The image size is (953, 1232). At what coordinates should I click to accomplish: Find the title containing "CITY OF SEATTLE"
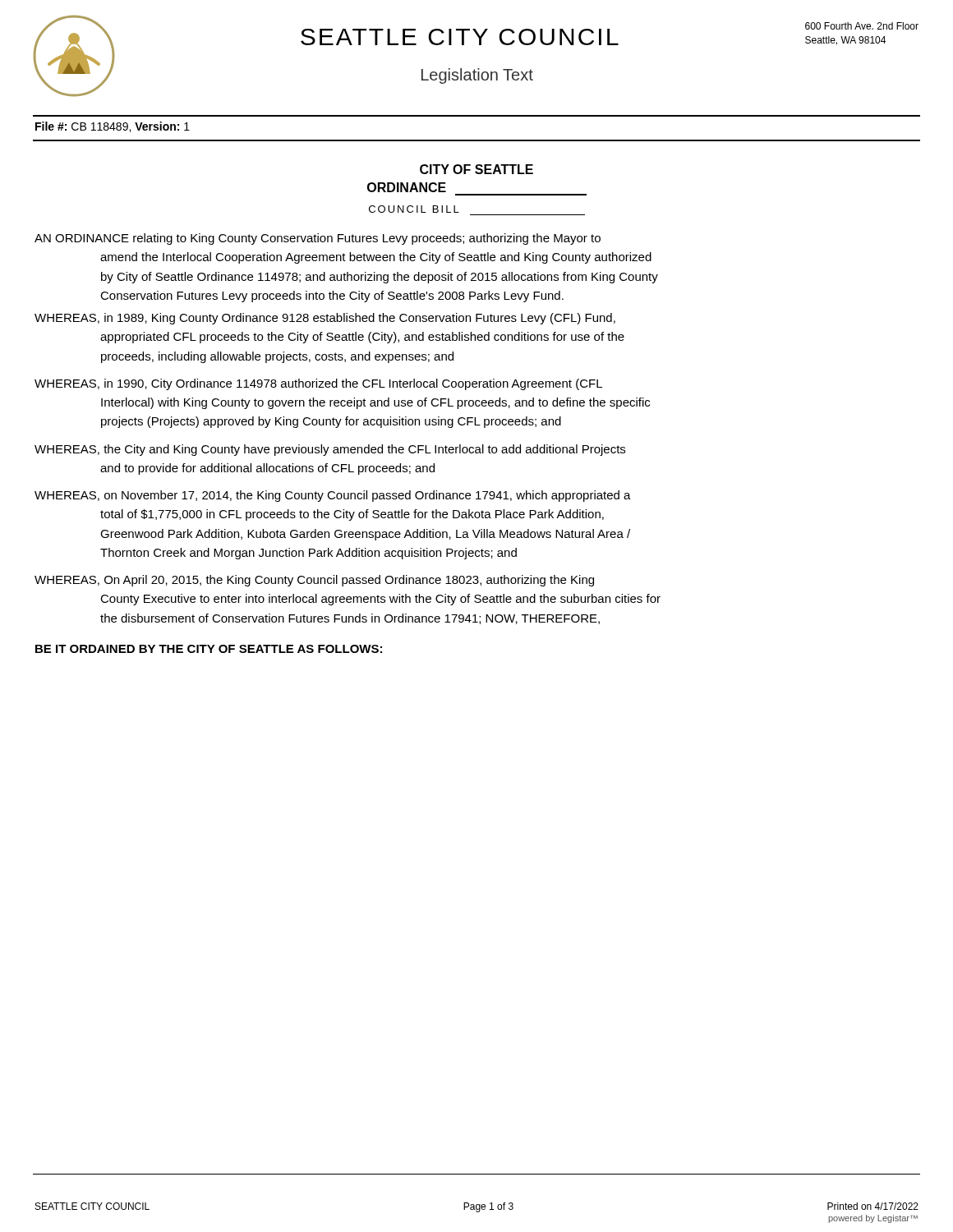[476, 170]
